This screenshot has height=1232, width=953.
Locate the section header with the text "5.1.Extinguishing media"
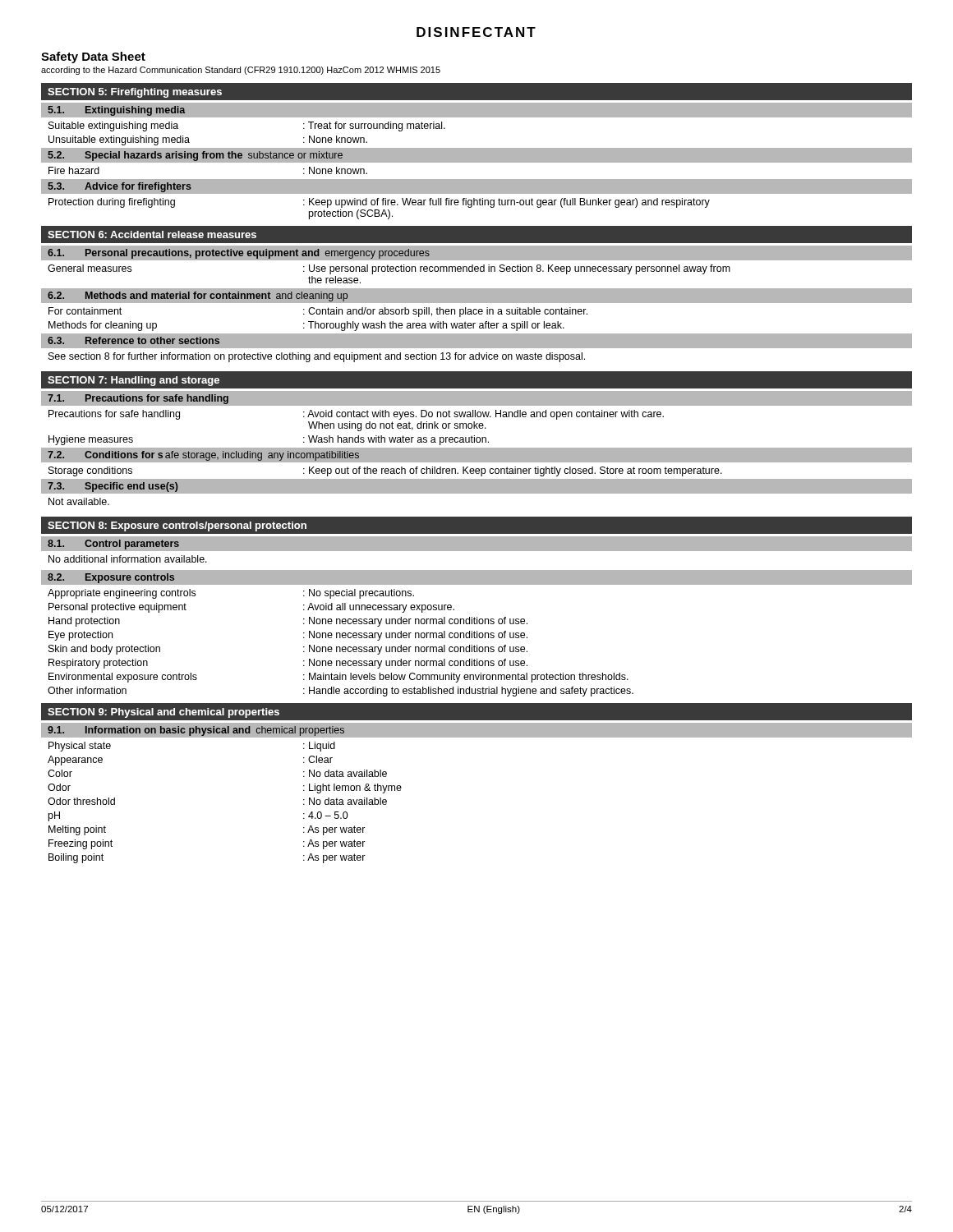click(116, 110)
